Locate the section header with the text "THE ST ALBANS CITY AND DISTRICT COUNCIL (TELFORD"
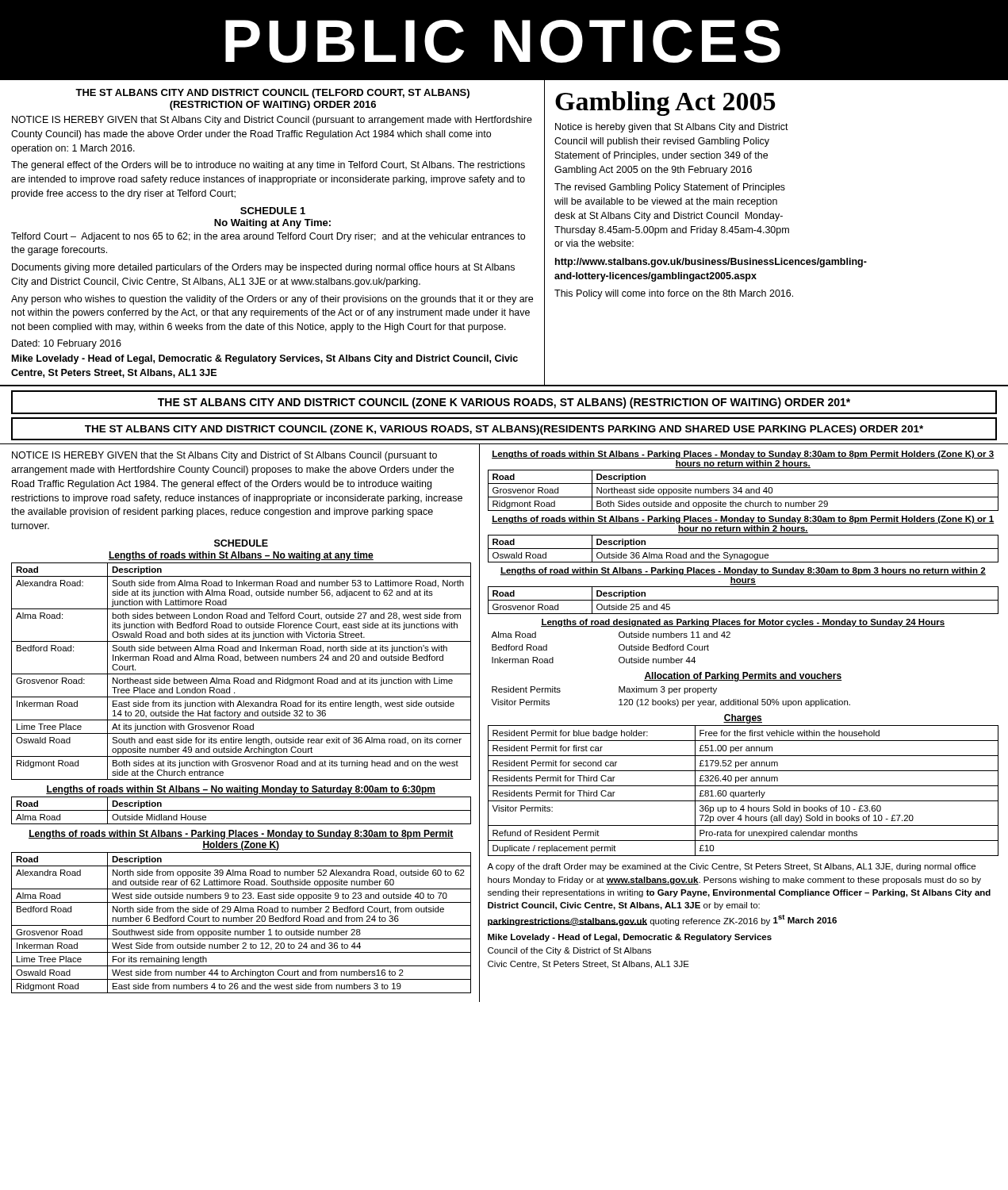Screen dimensions: 1190x1008 point(273,98)
